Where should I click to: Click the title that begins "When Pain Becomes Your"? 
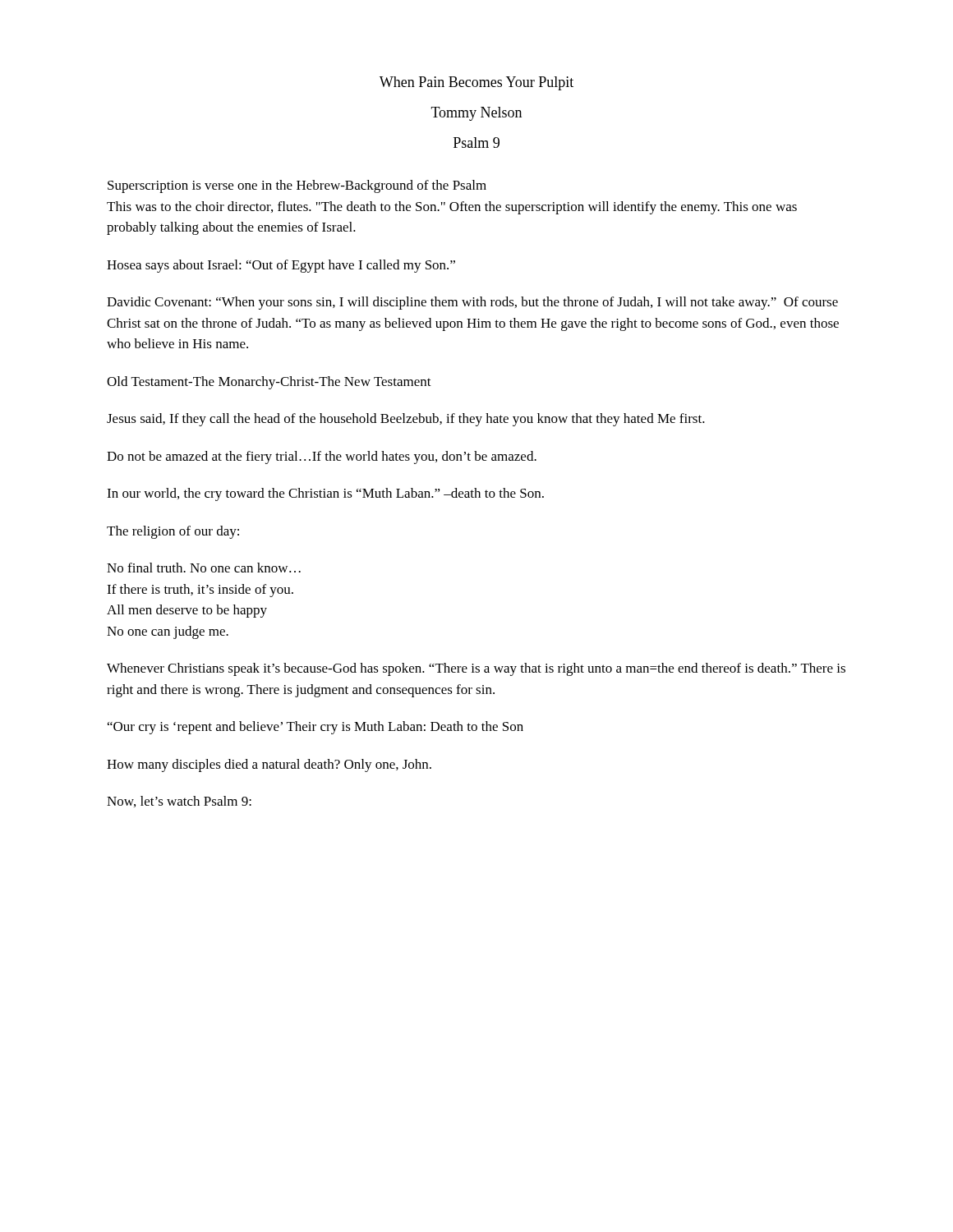coord(476,82)
